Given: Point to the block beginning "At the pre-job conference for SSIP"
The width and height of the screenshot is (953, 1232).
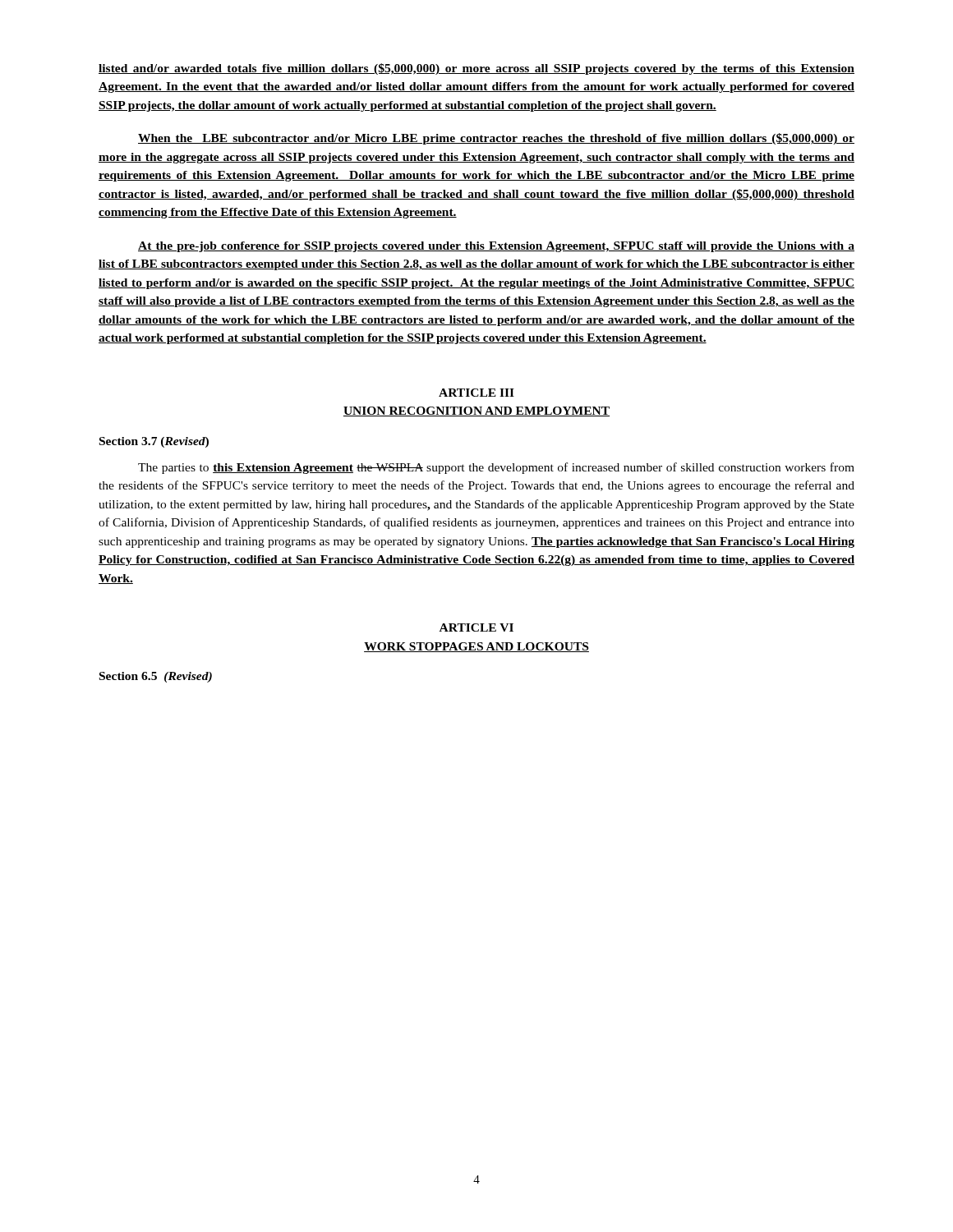Looking at the screenshot, I should point(476,292).
